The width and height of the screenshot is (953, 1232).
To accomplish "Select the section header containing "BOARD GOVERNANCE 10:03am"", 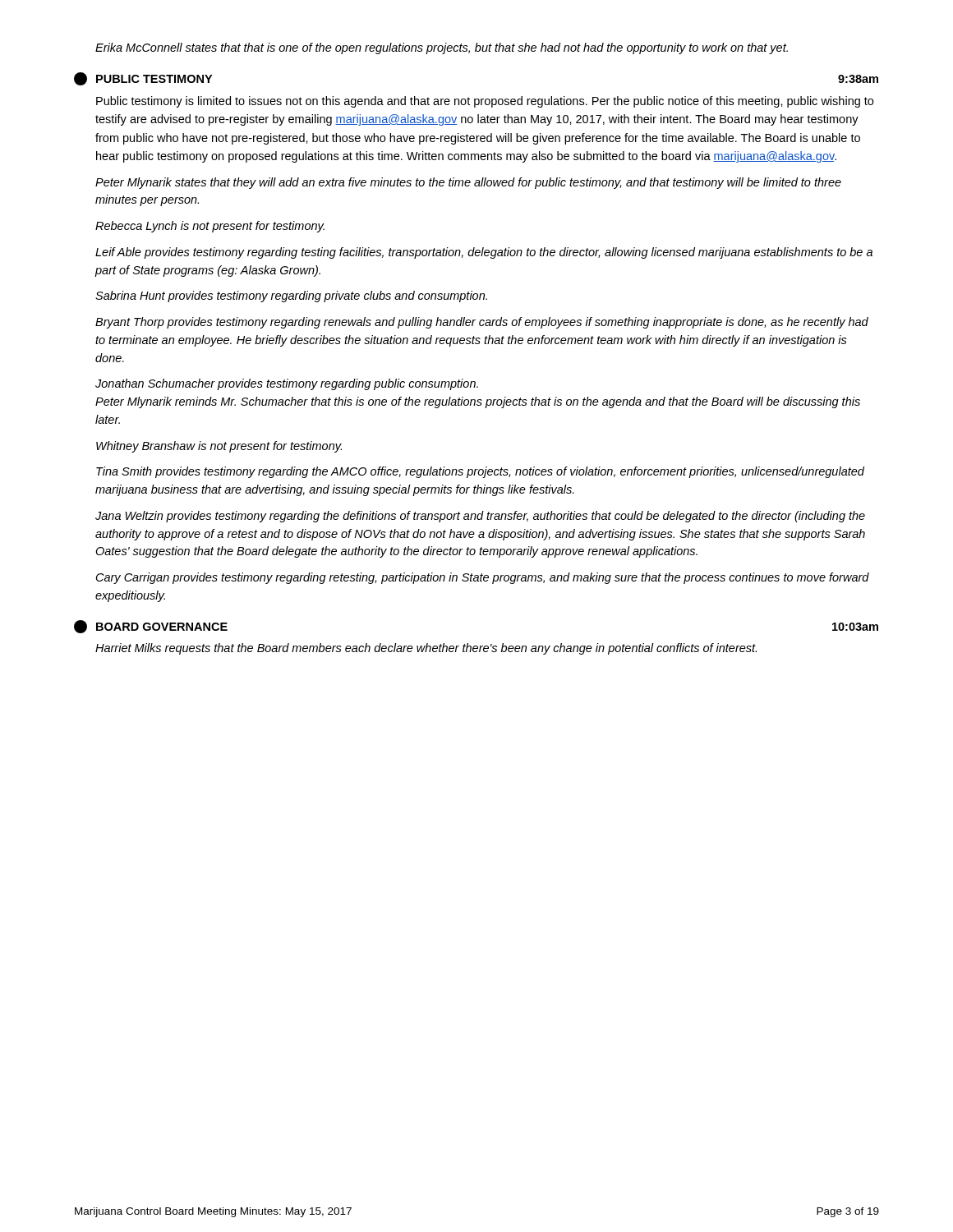I will pyautogui.click(x=147, y=626).
